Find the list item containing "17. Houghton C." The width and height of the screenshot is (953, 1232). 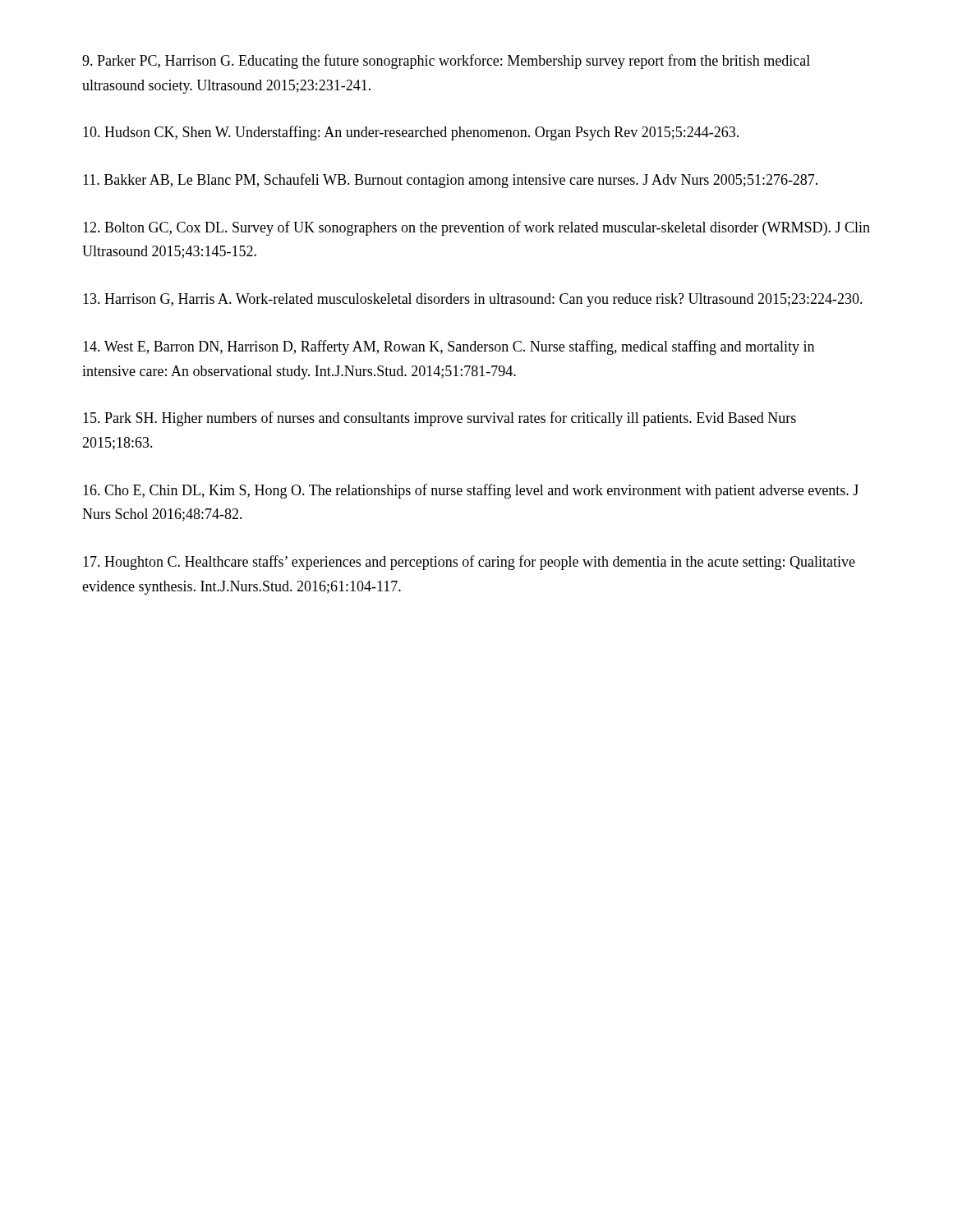469,574
